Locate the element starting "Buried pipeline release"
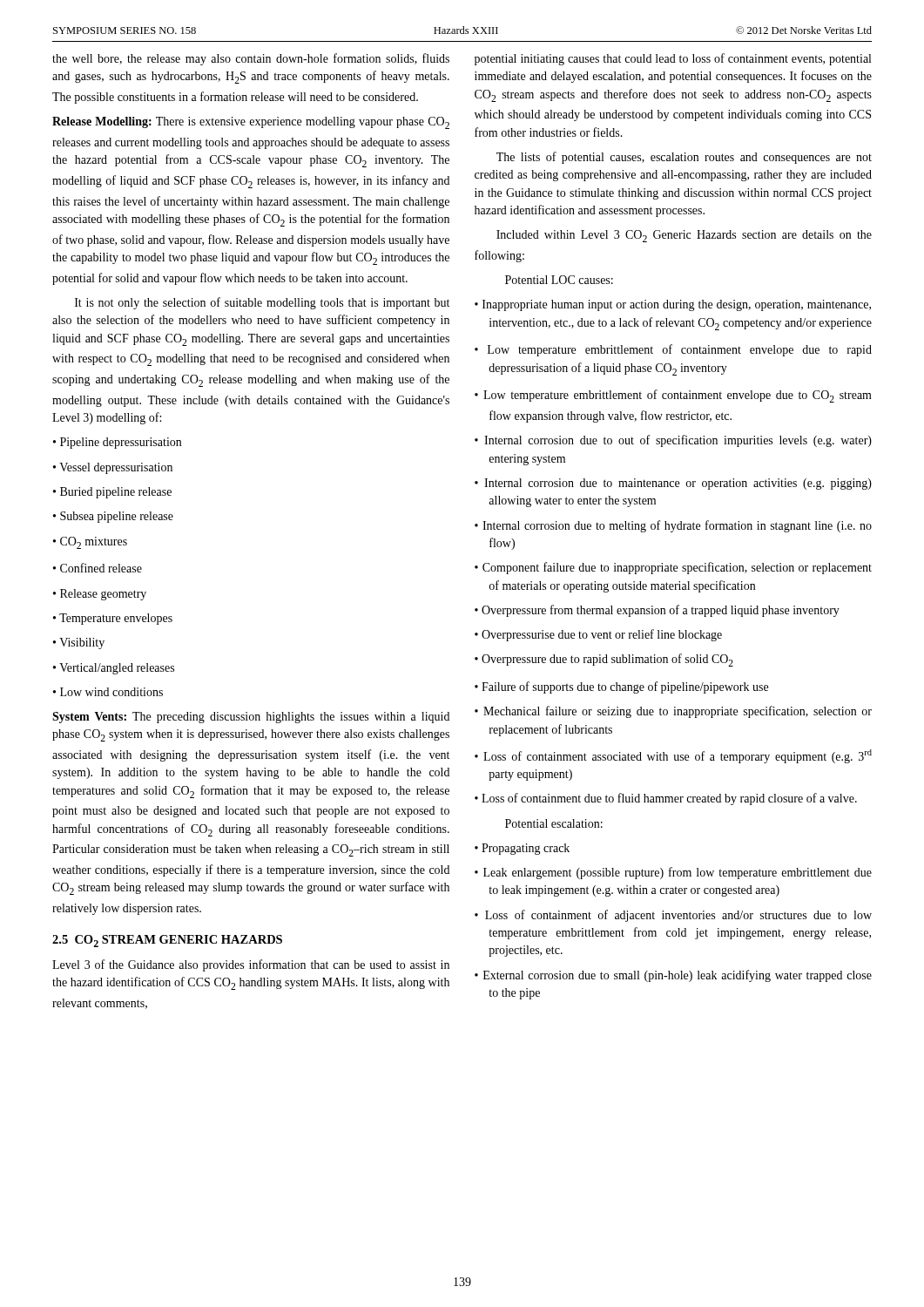 (x=112, y=493)
